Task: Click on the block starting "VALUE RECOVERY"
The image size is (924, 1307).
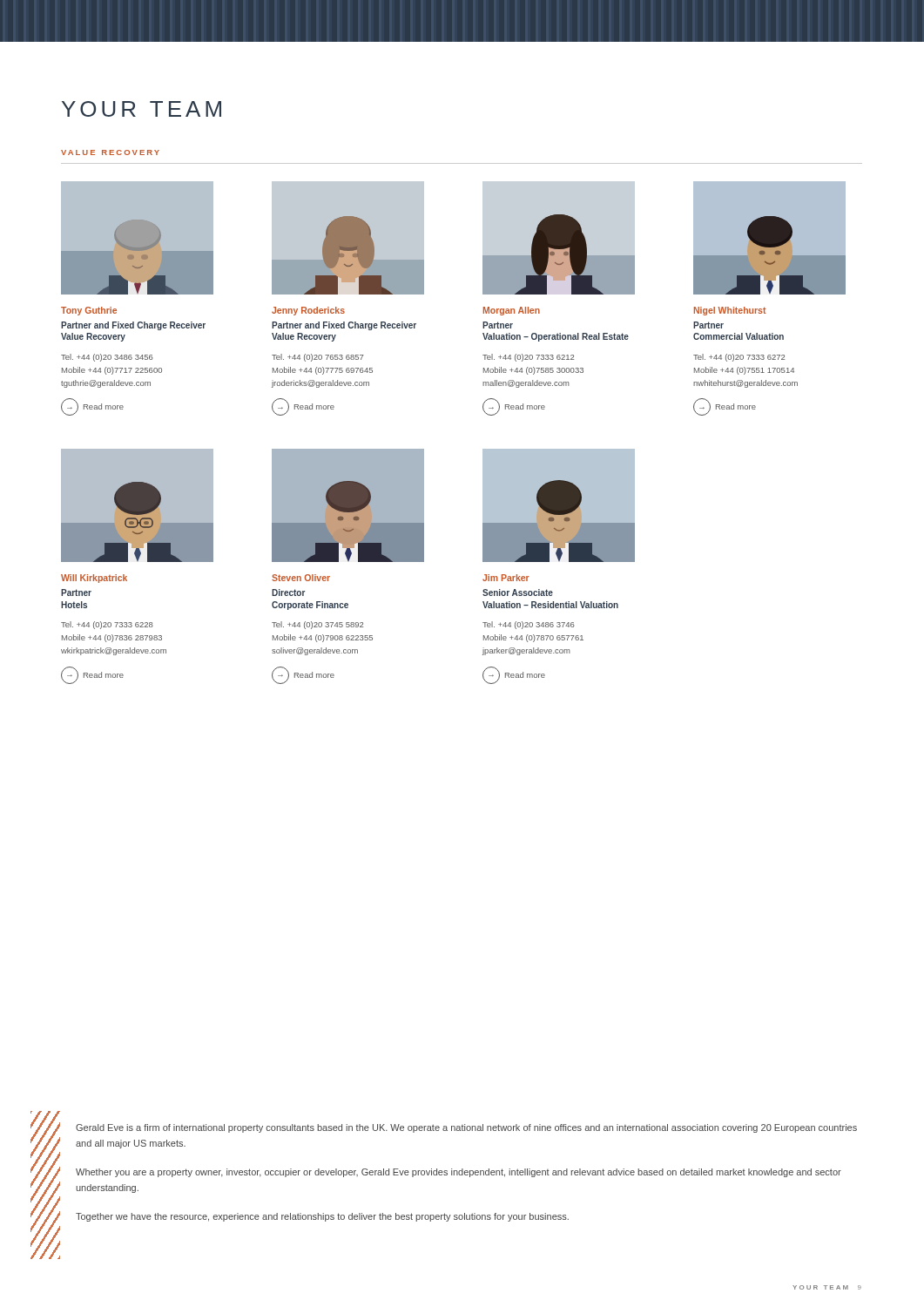Action: 111,152
